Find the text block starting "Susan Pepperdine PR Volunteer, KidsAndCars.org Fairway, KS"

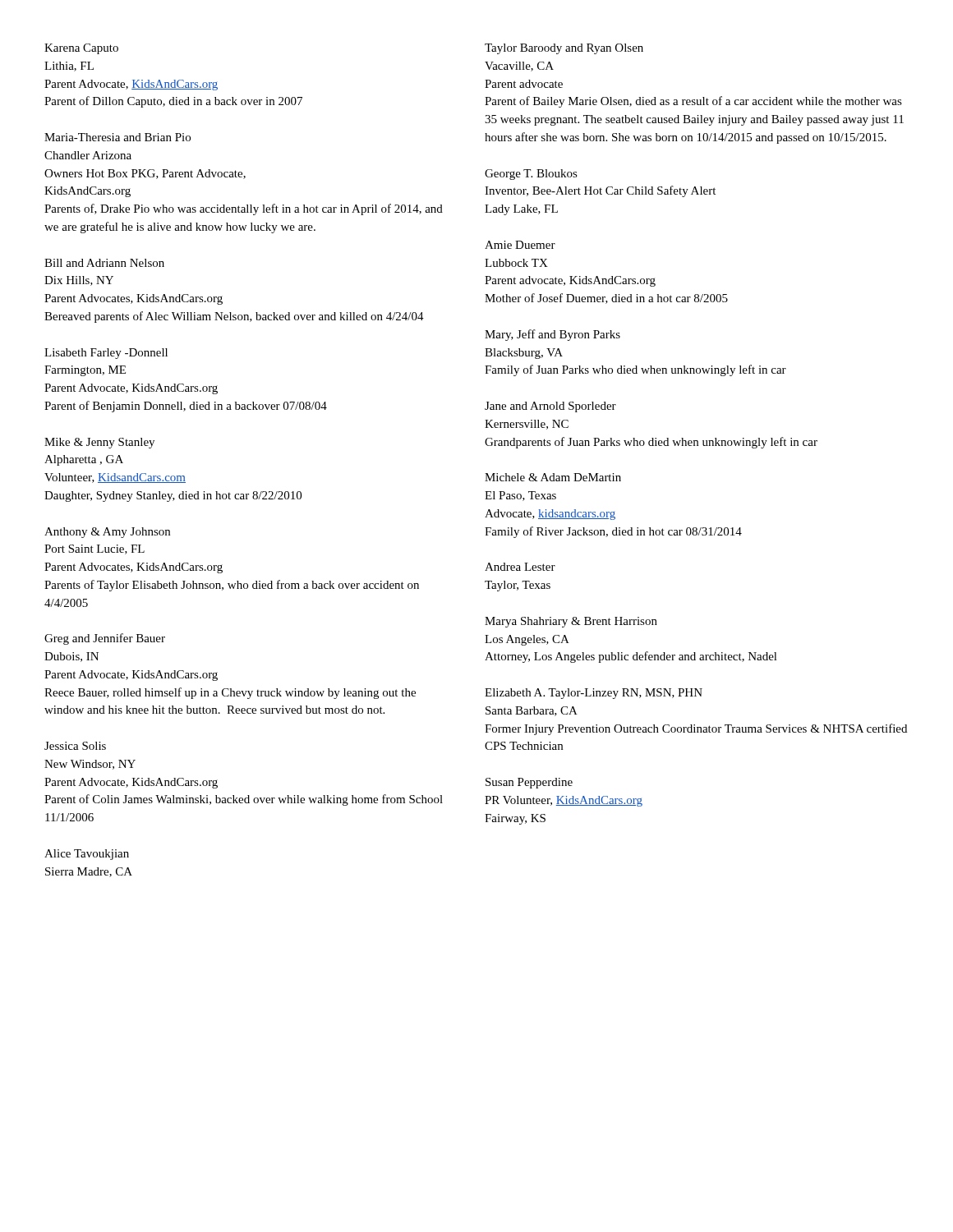click(x=564, y=800)
